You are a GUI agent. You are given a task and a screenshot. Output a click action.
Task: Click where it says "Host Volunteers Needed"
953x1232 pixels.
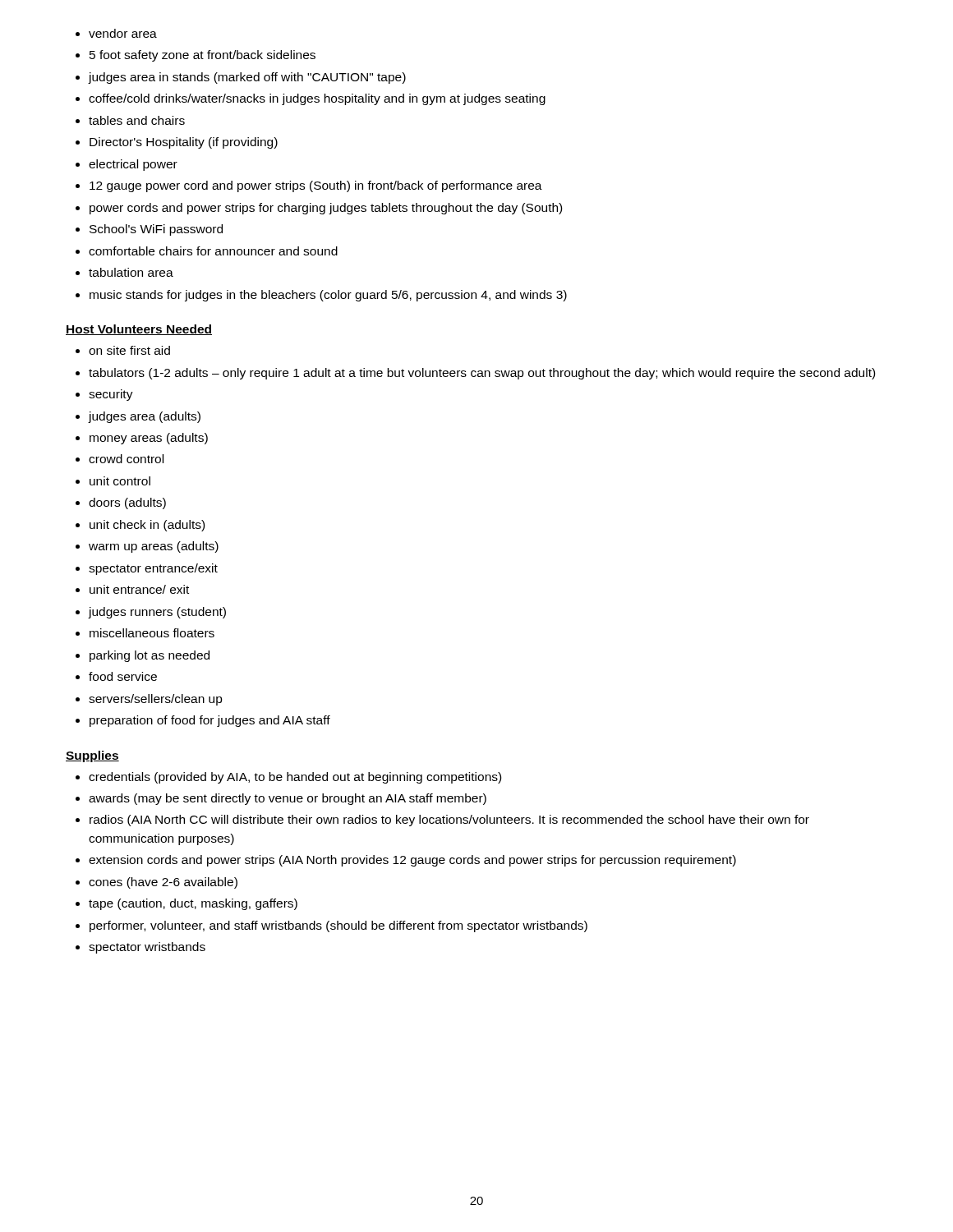coord(139,329)
